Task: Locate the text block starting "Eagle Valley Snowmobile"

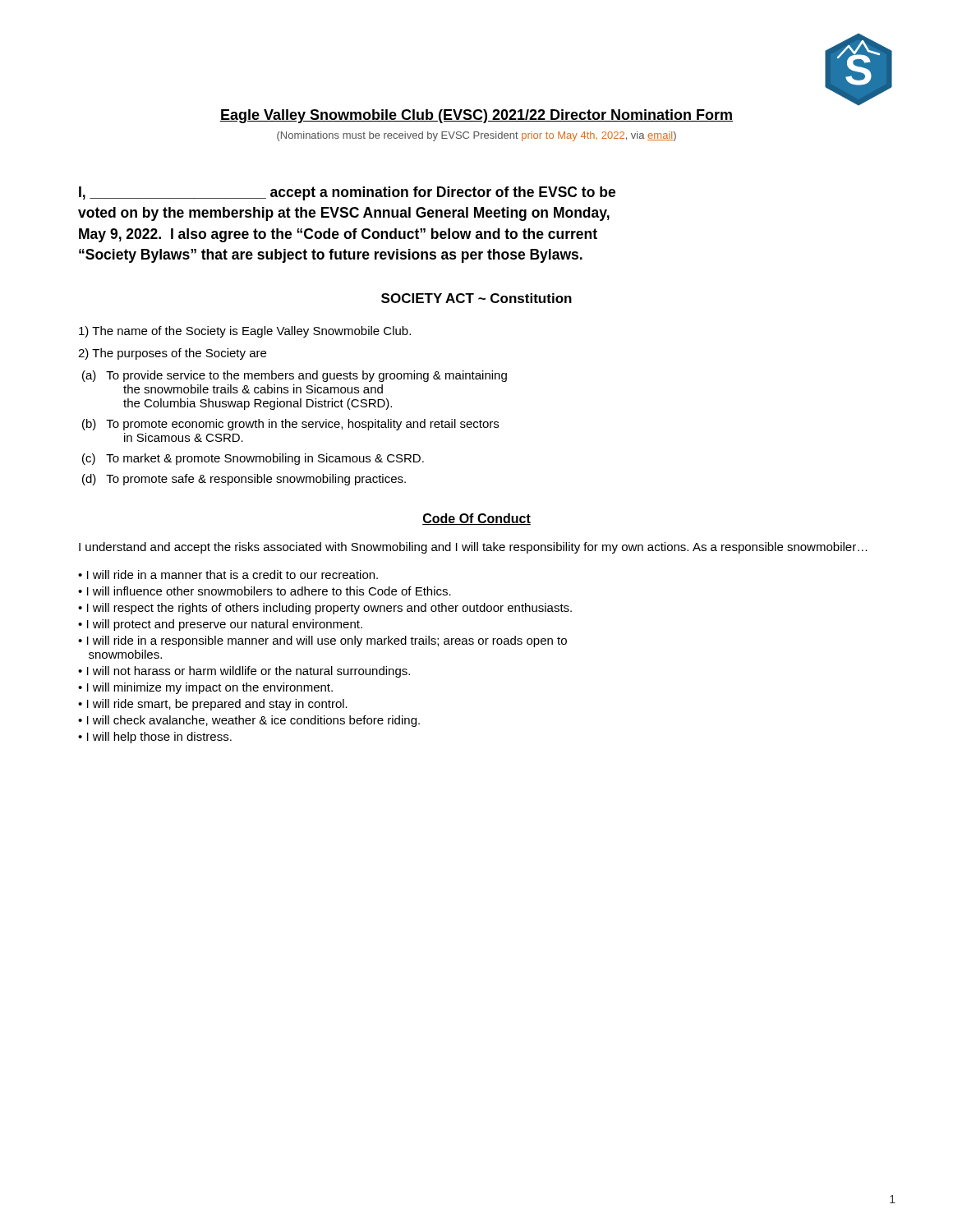Action: pyautogui.click(x=476, y=115)
